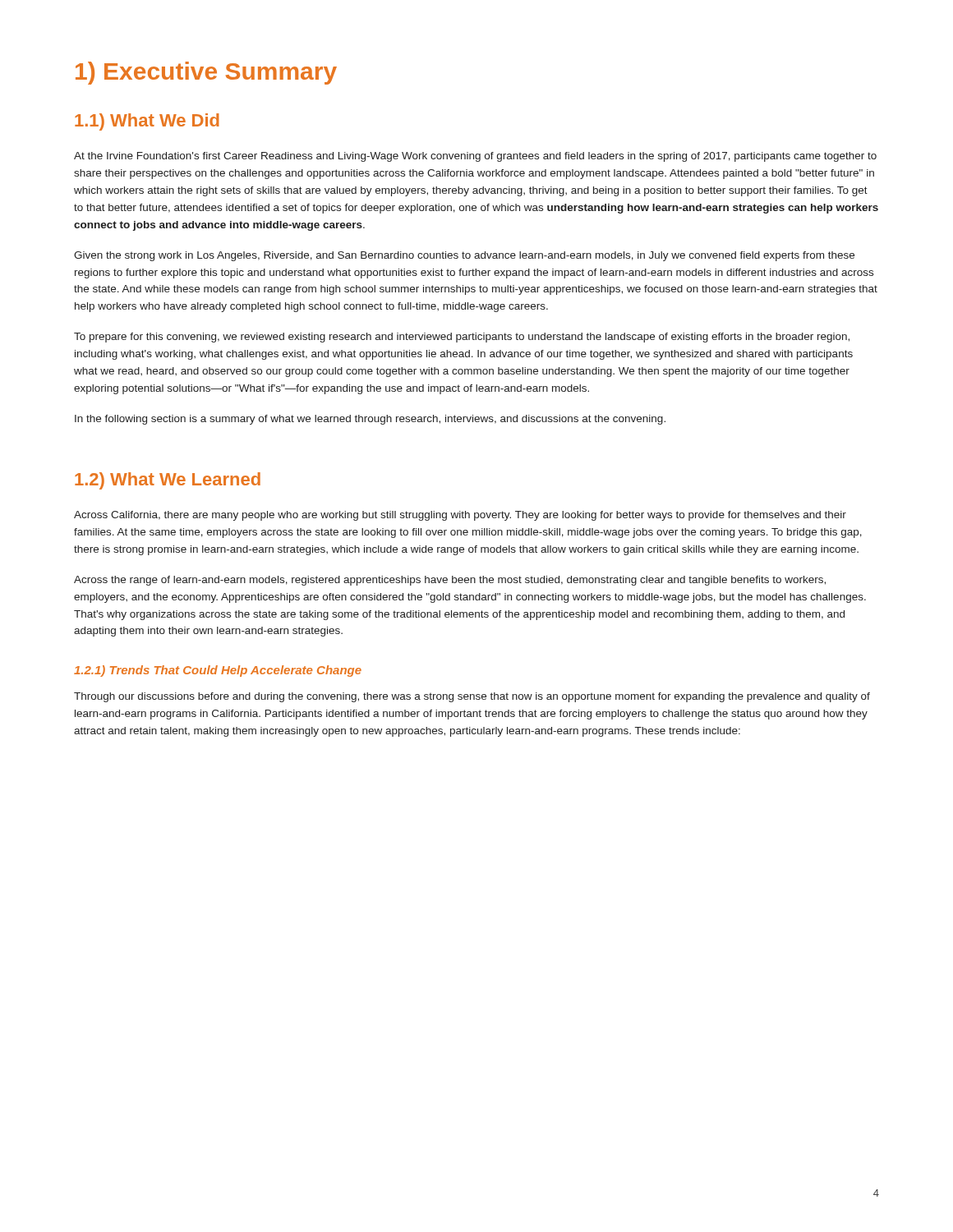Find the text block containing "In the following section"

point(370,419)
